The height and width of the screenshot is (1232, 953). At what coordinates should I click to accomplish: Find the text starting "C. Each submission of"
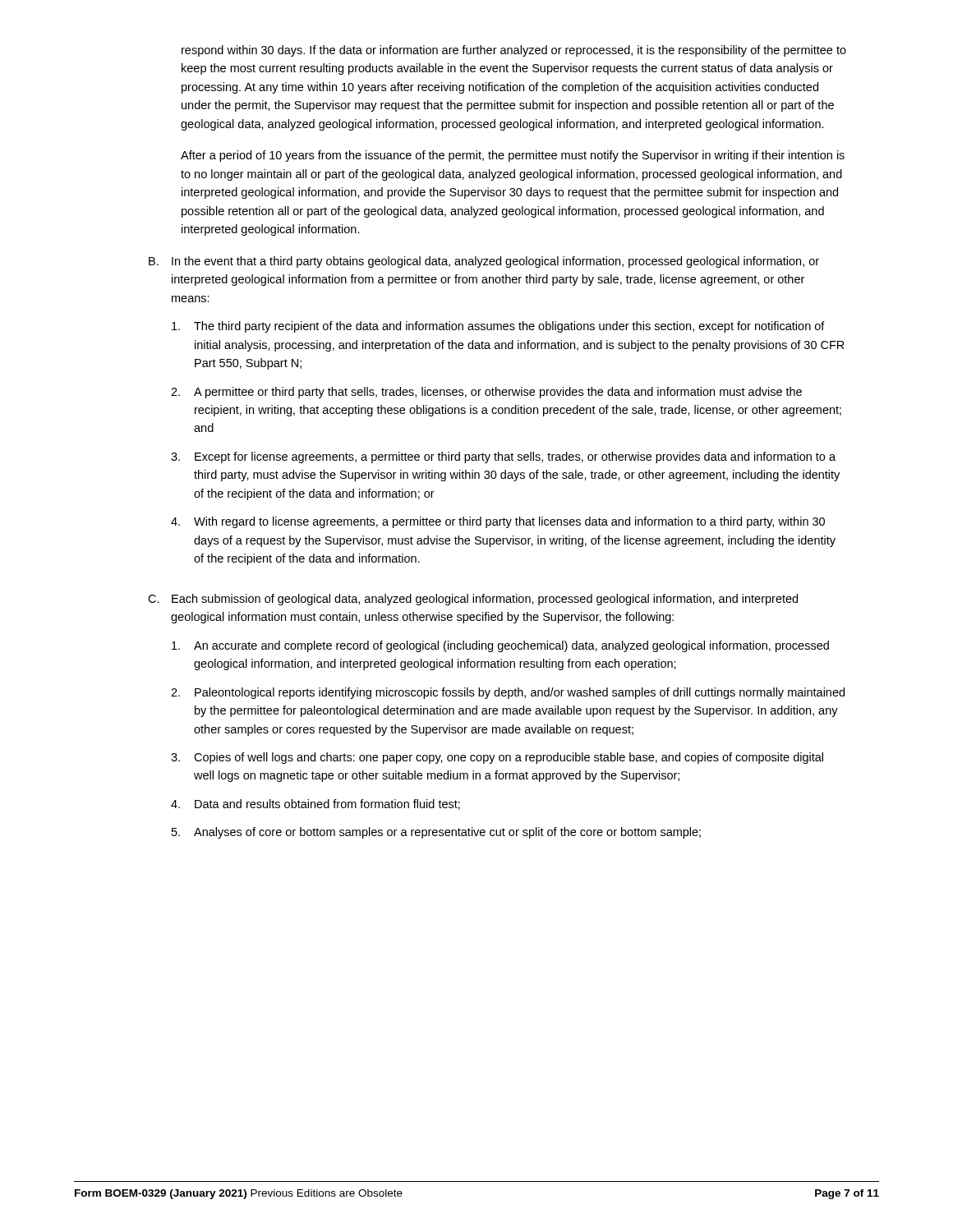tap(497, 721)
